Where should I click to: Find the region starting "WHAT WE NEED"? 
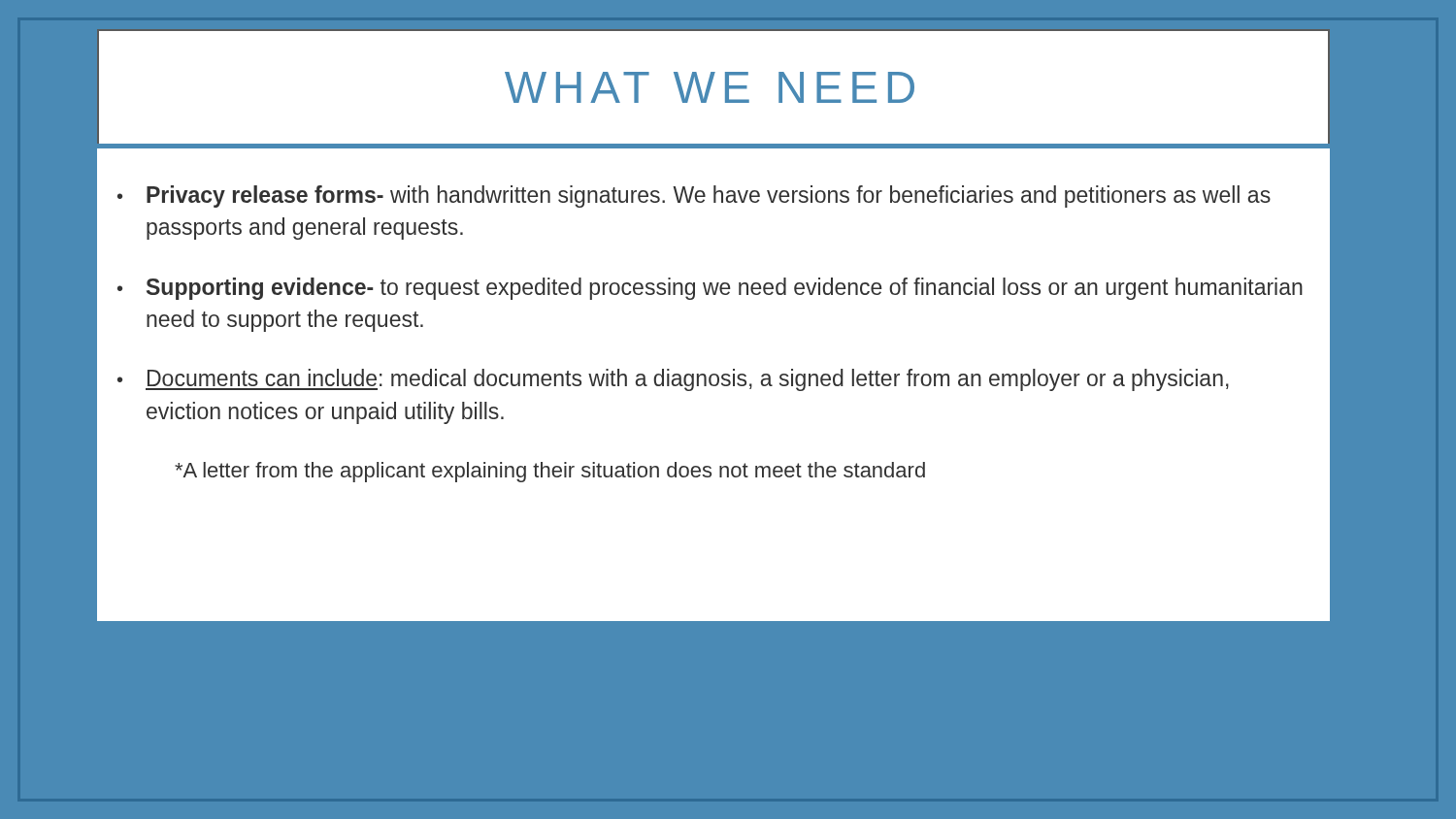coord(713,87)
